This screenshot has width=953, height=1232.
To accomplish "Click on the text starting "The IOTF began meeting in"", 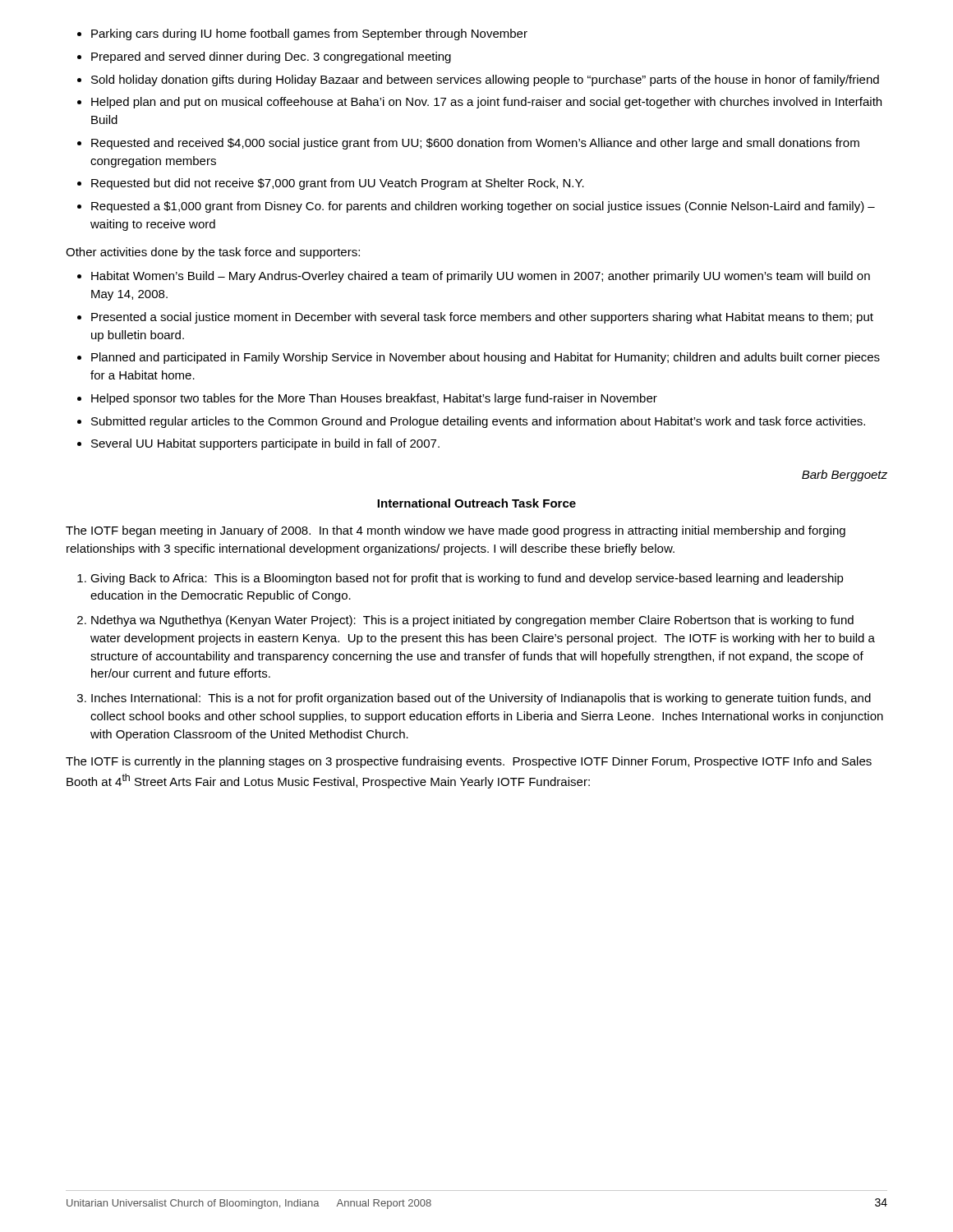I will [x=456, y=539].
